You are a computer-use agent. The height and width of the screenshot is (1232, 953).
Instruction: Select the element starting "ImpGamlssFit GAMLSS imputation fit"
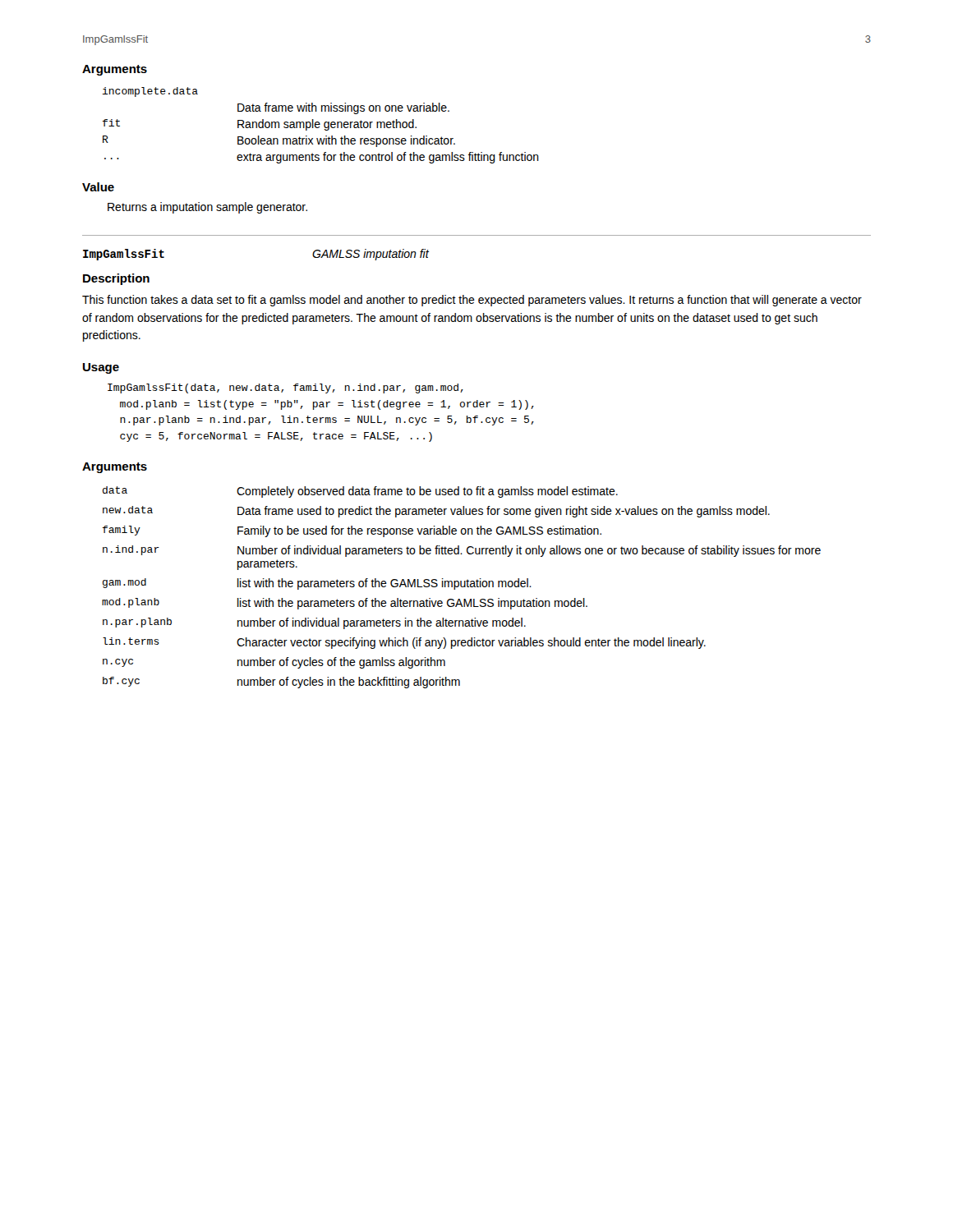coord(117,254)
